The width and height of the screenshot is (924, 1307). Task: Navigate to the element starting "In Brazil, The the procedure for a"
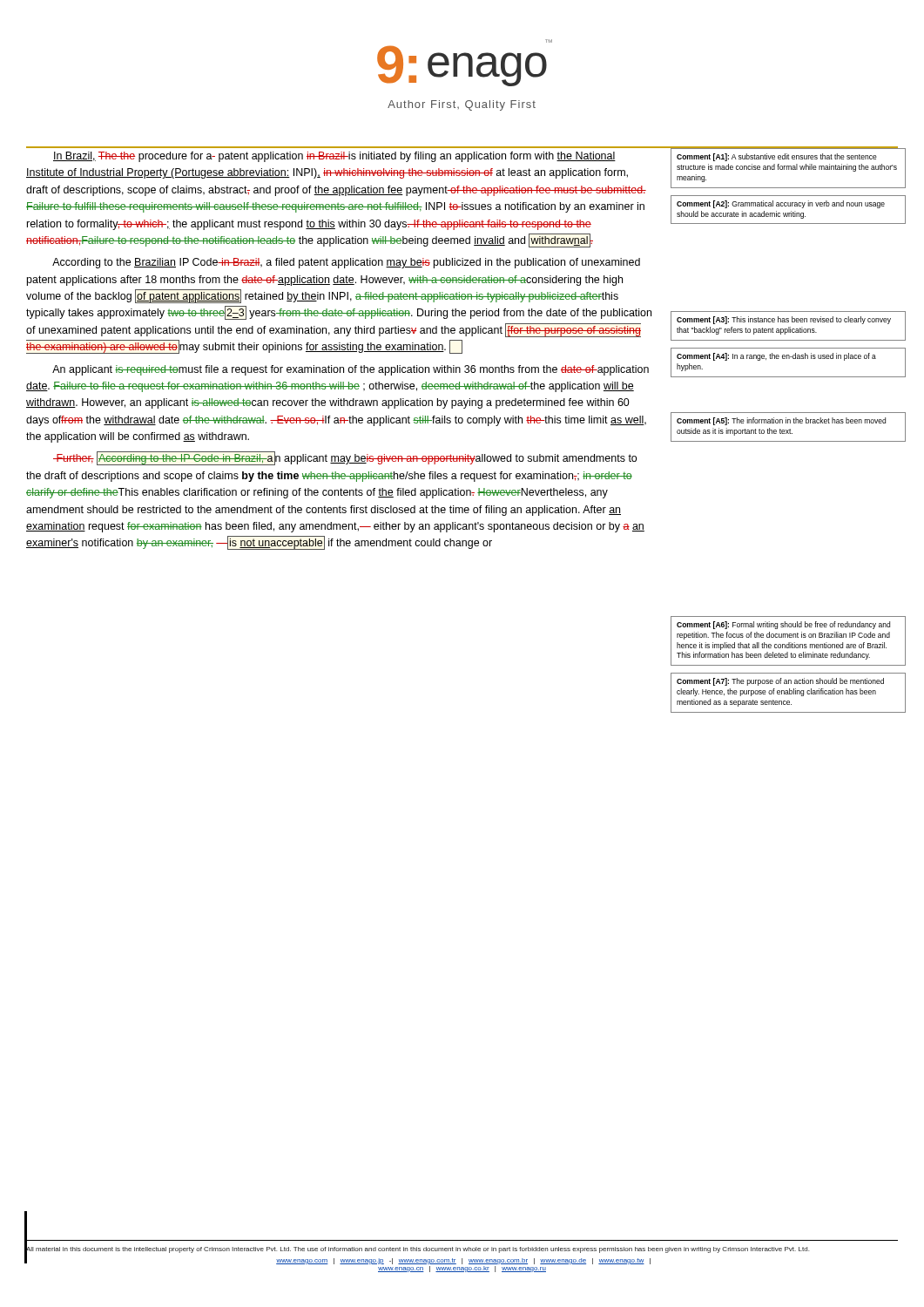click(340, 350)
